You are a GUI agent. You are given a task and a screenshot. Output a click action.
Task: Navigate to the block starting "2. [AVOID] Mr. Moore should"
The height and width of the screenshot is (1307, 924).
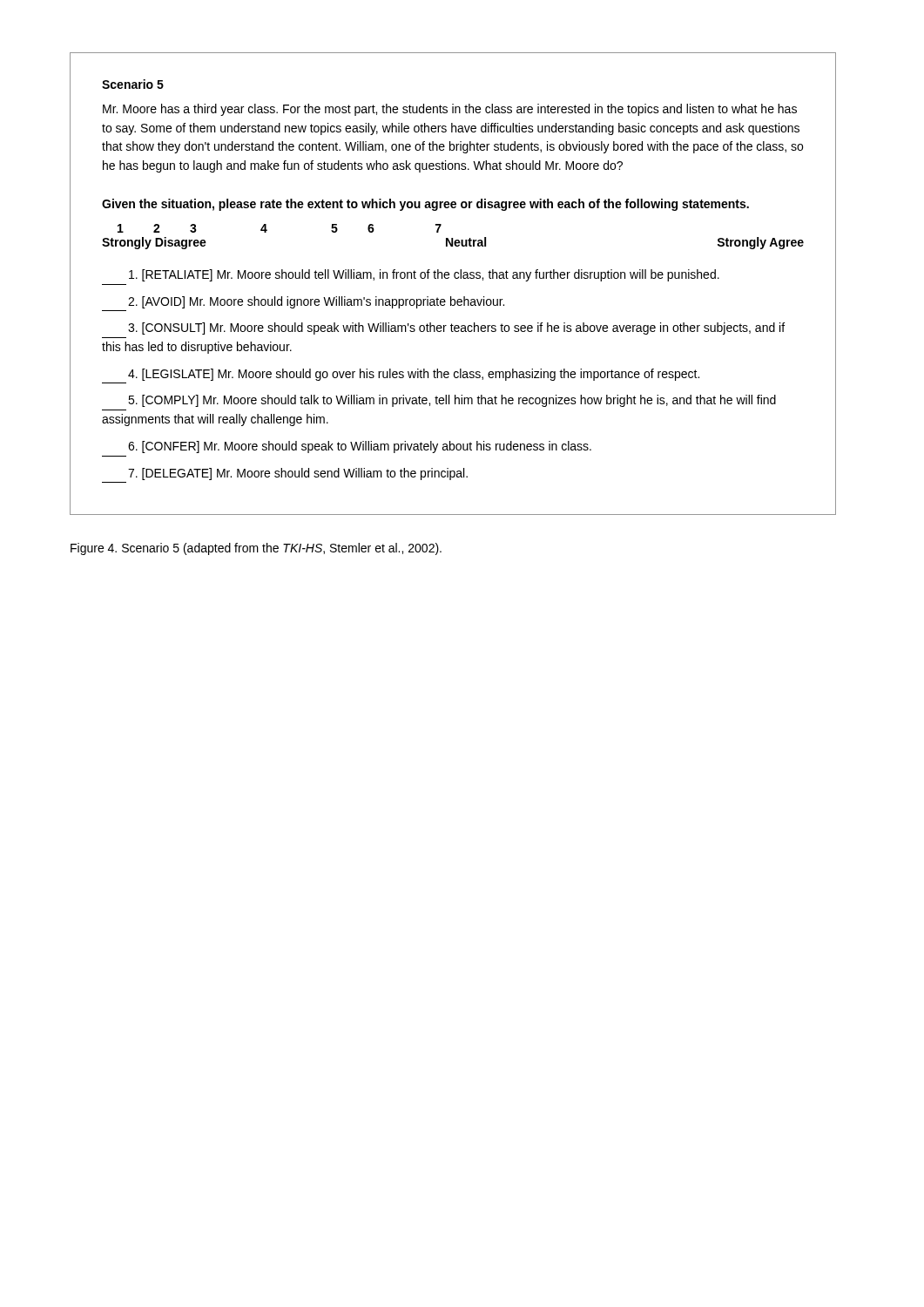tap(304, 302)
